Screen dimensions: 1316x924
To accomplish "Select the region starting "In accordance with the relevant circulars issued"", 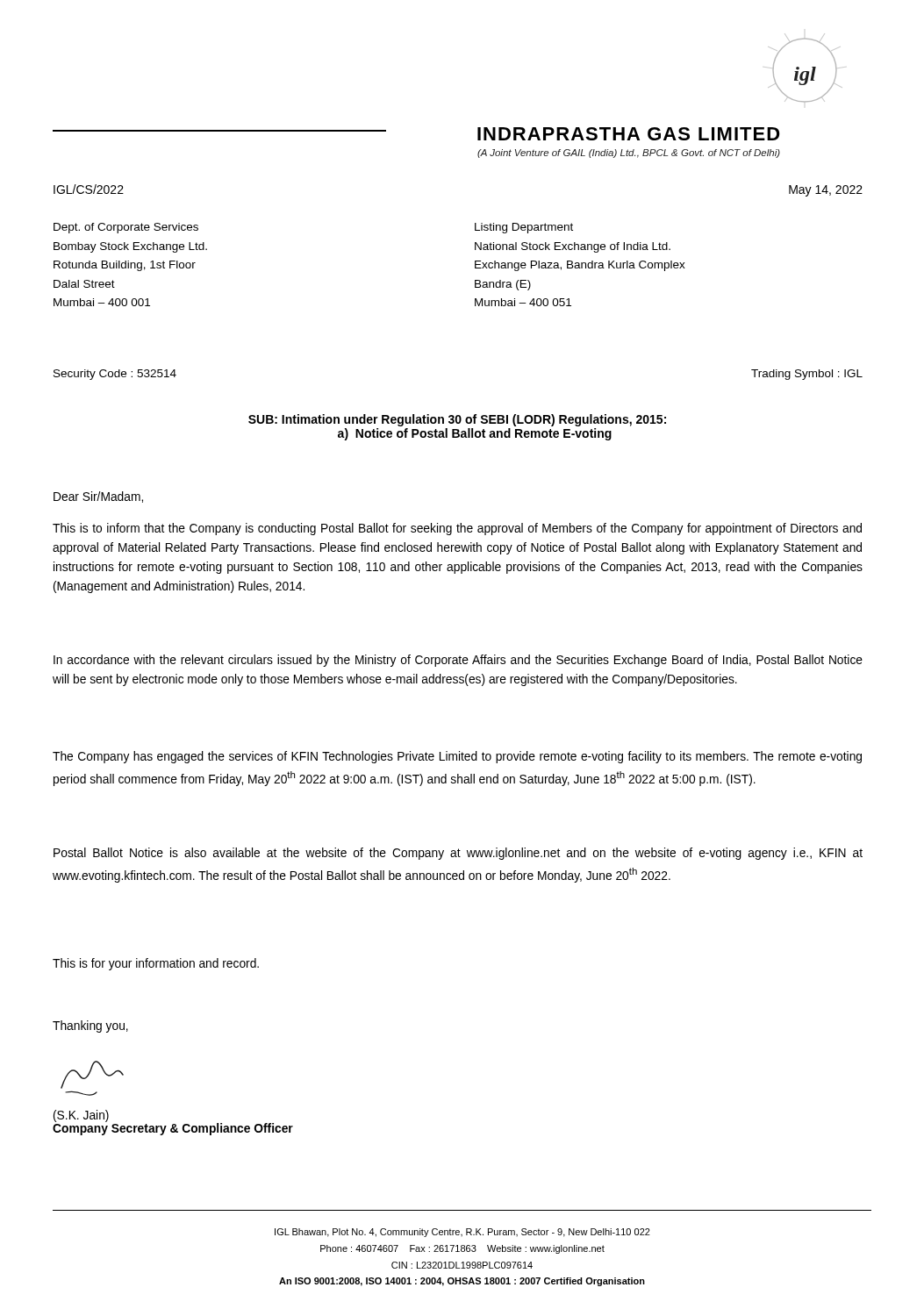I will (x=458, y=670).
